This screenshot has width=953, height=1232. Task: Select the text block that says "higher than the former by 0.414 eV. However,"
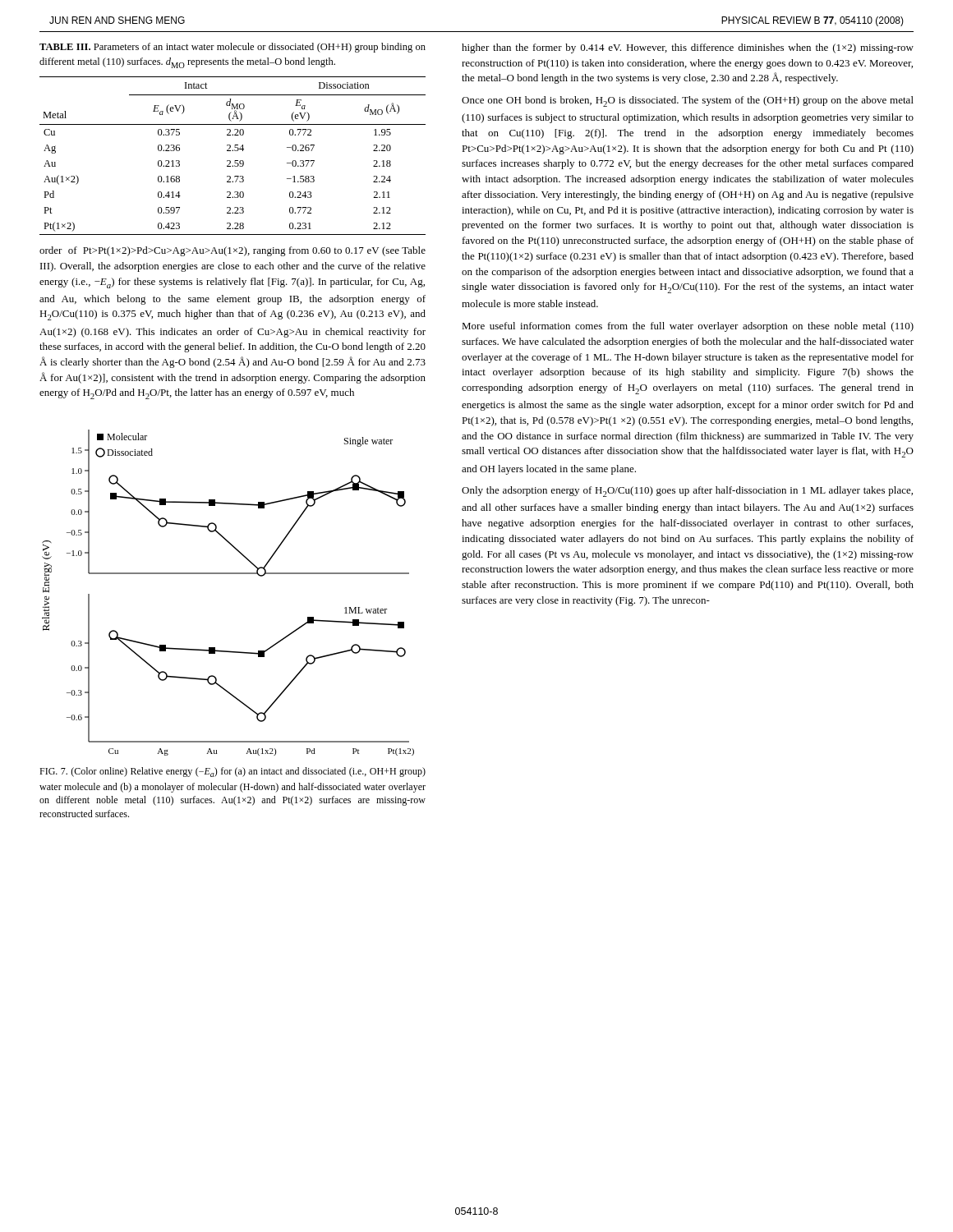coord(688,63)
